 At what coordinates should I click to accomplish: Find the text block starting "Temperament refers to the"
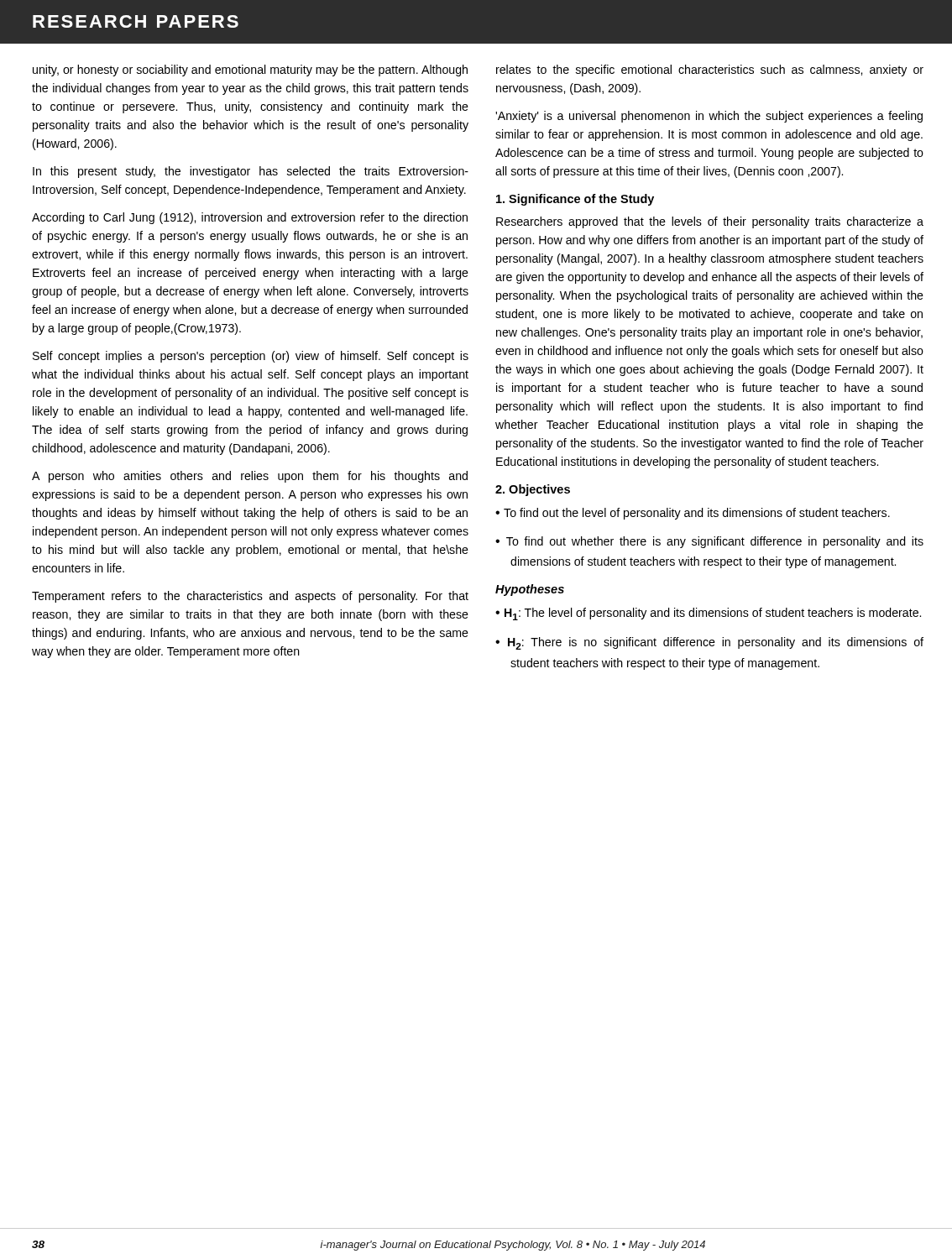[x=250, y=624]
